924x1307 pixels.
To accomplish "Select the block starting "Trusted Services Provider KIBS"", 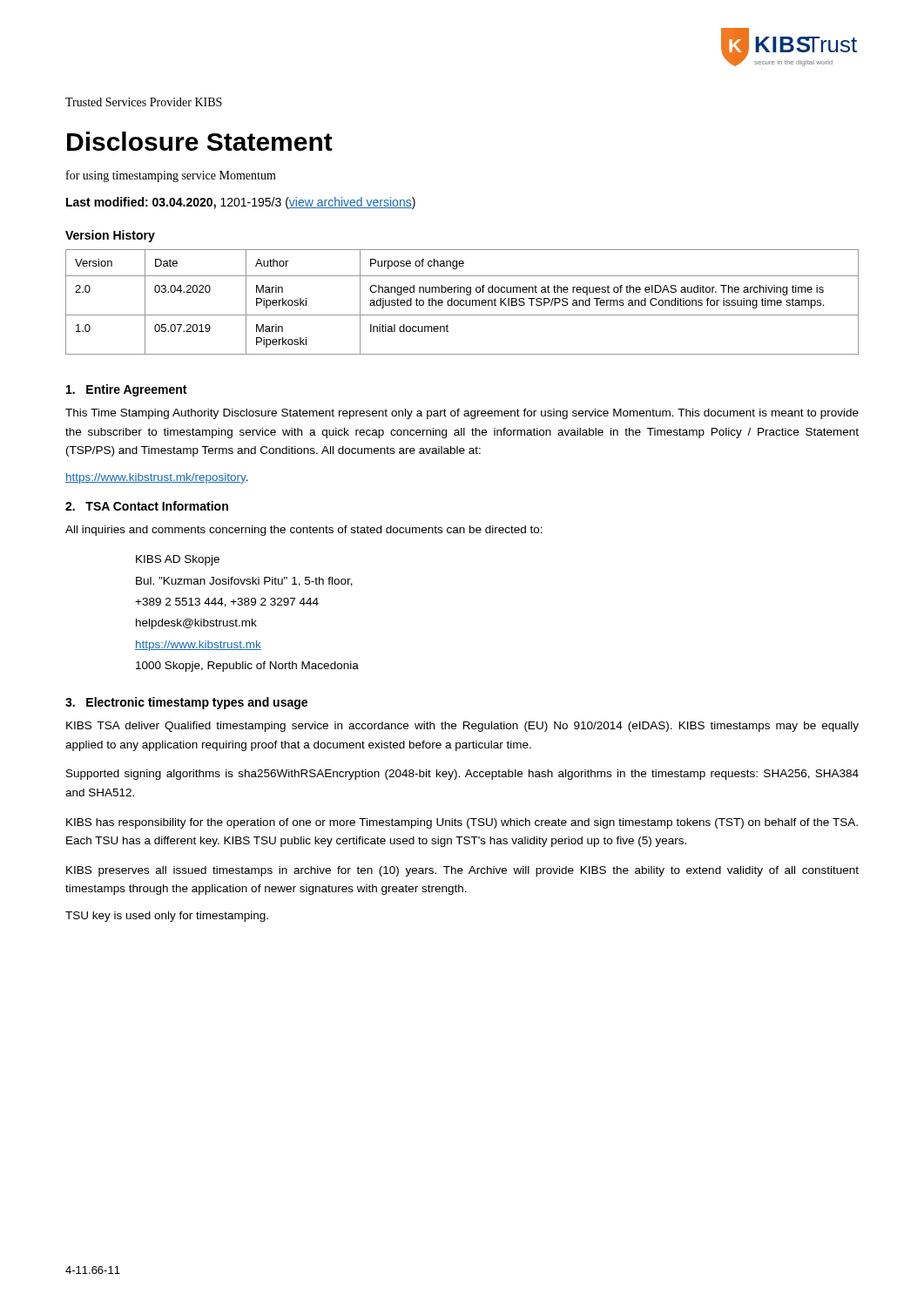I will click(144, 102).
